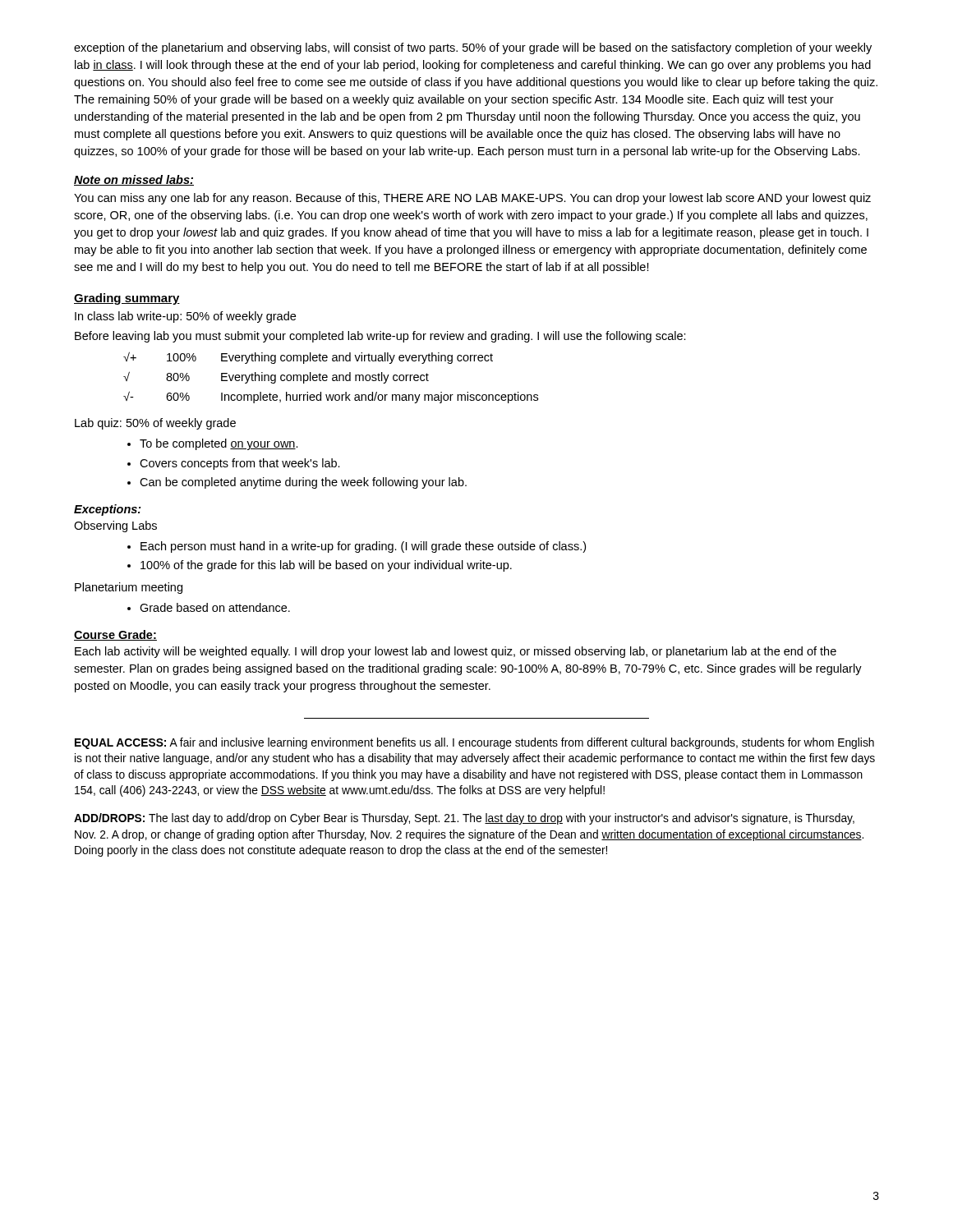
Task: Select the text starting "Lab quiz: 50% of weekly grade"
Action: (155, 423)
